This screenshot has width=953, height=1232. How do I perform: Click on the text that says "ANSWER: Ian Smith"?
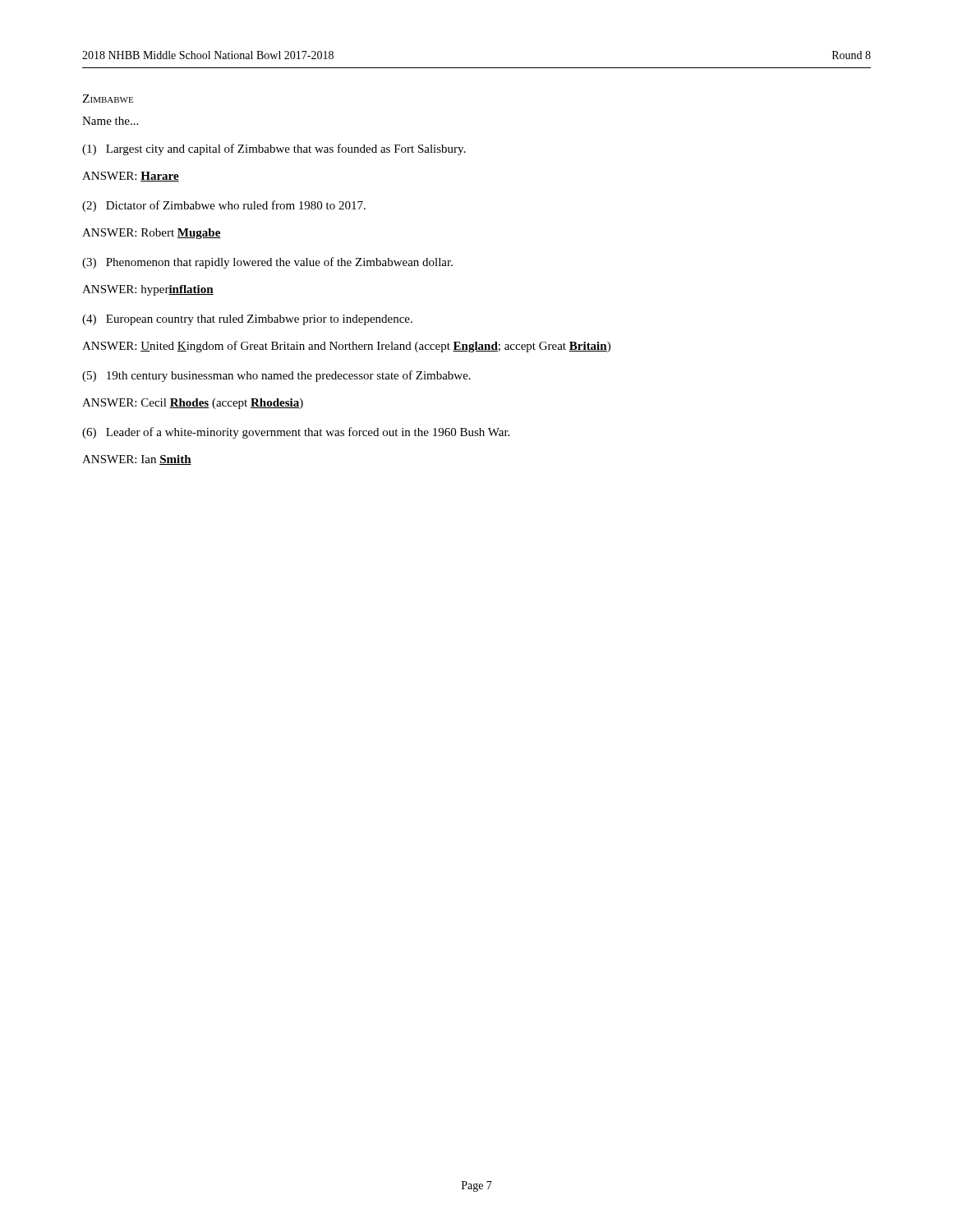[137, 459]
